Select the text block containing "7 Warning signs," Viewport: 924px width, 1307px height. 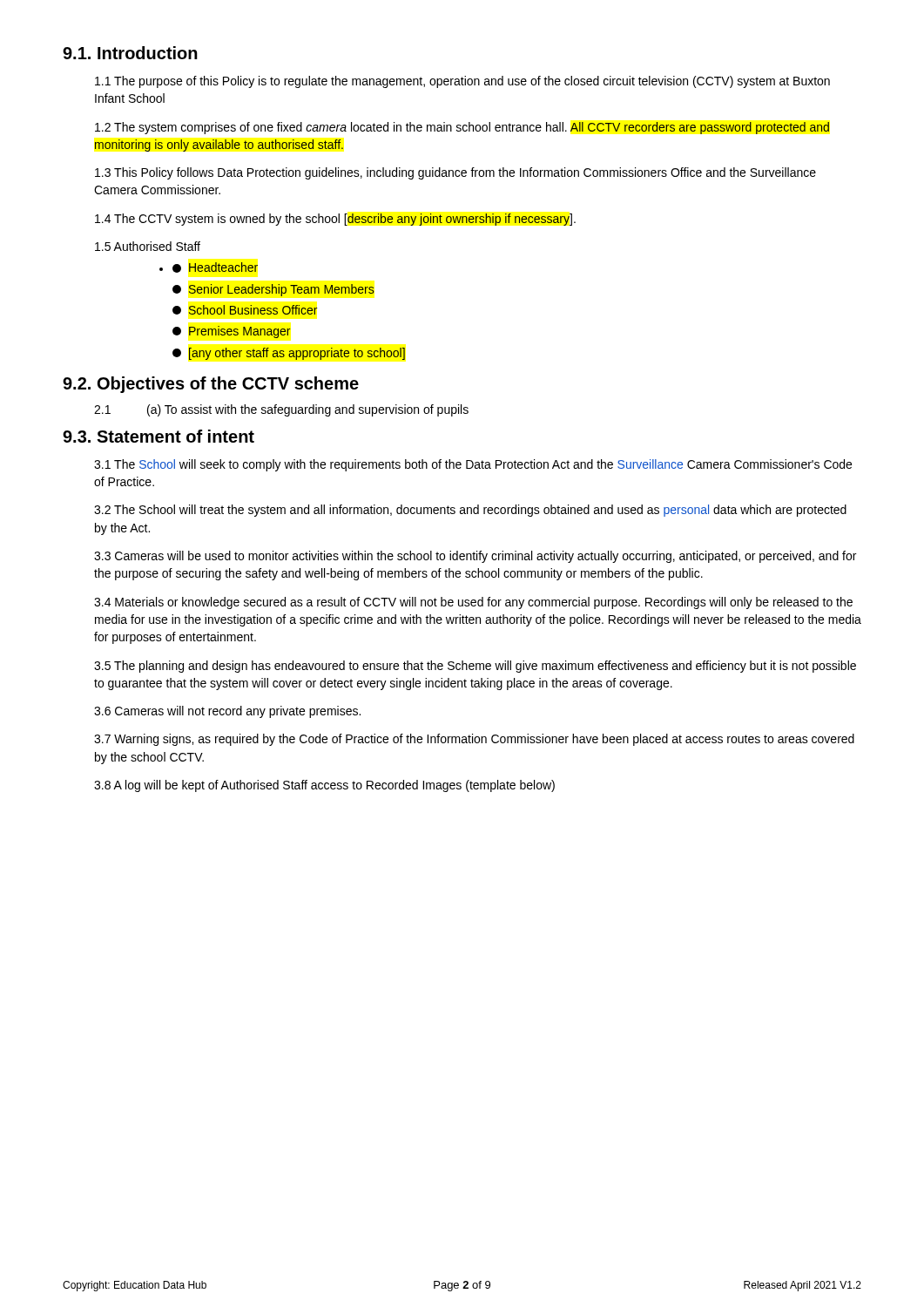click(x=478, y=748)
